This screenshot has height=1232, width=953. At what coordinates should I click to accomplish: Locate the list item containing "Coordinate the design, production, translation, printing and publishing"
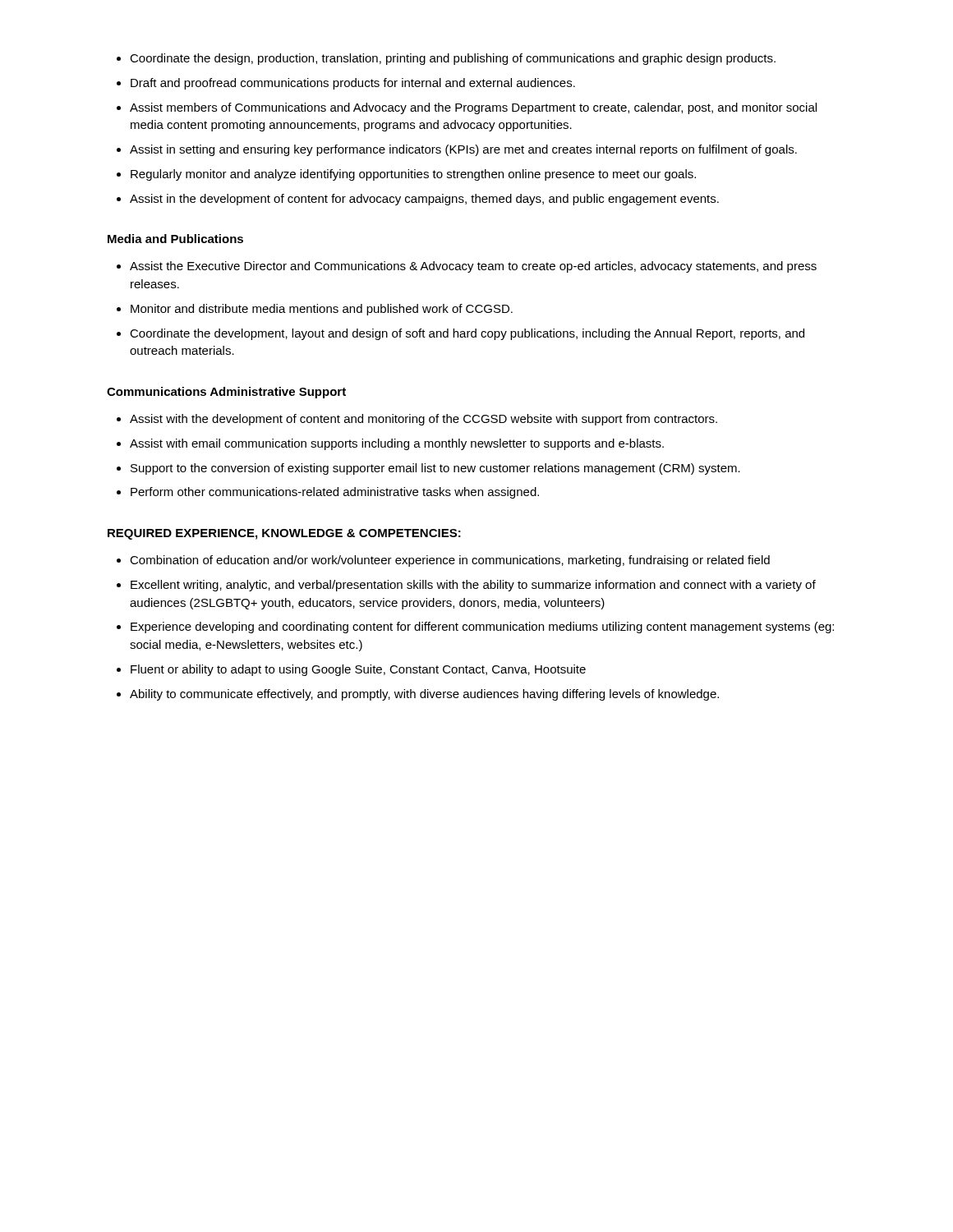(x=453, y=58)
